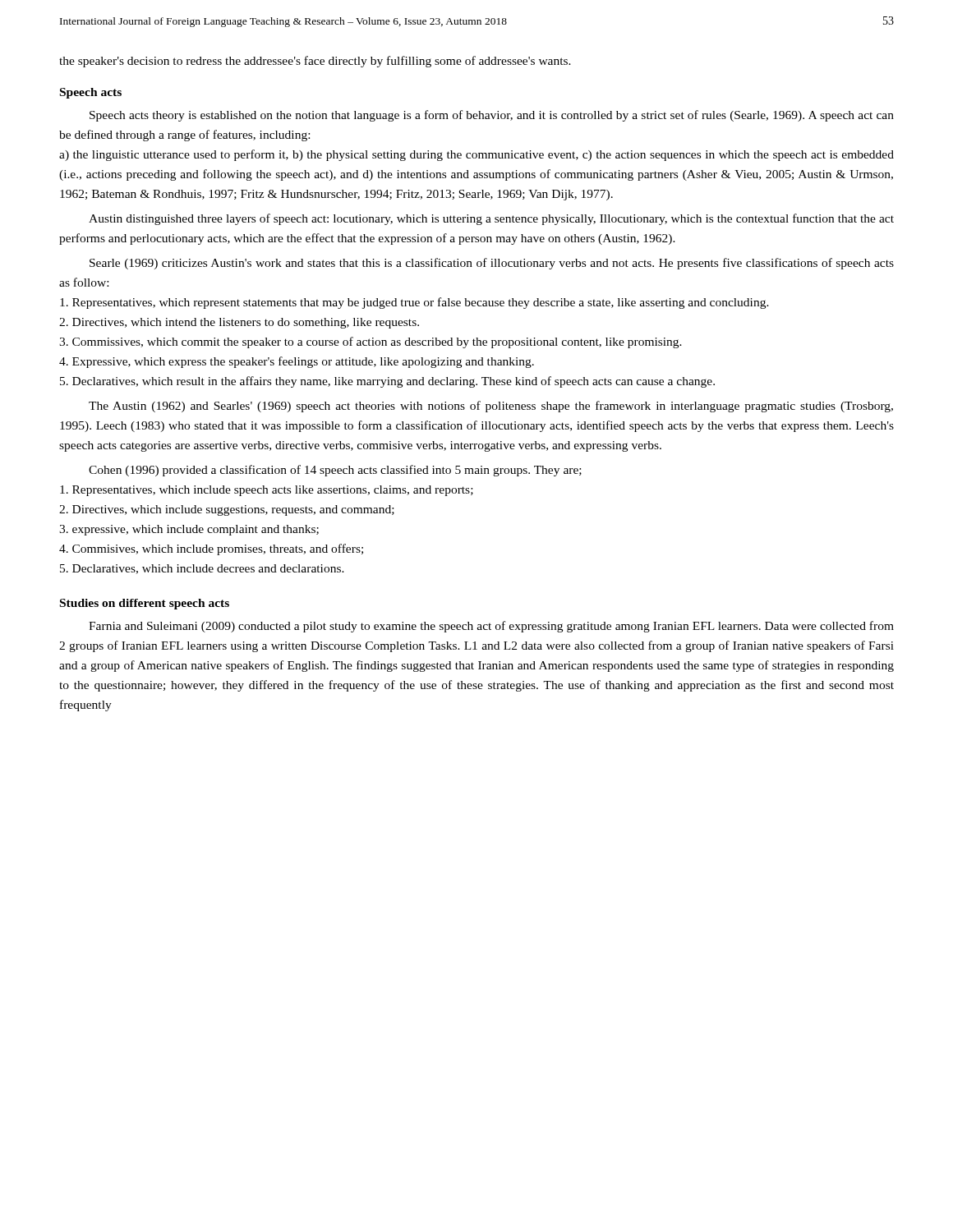
Task: Click on the element starting "3. Commissives, which commit the speaker"
Action: click(x=476, y=342)
